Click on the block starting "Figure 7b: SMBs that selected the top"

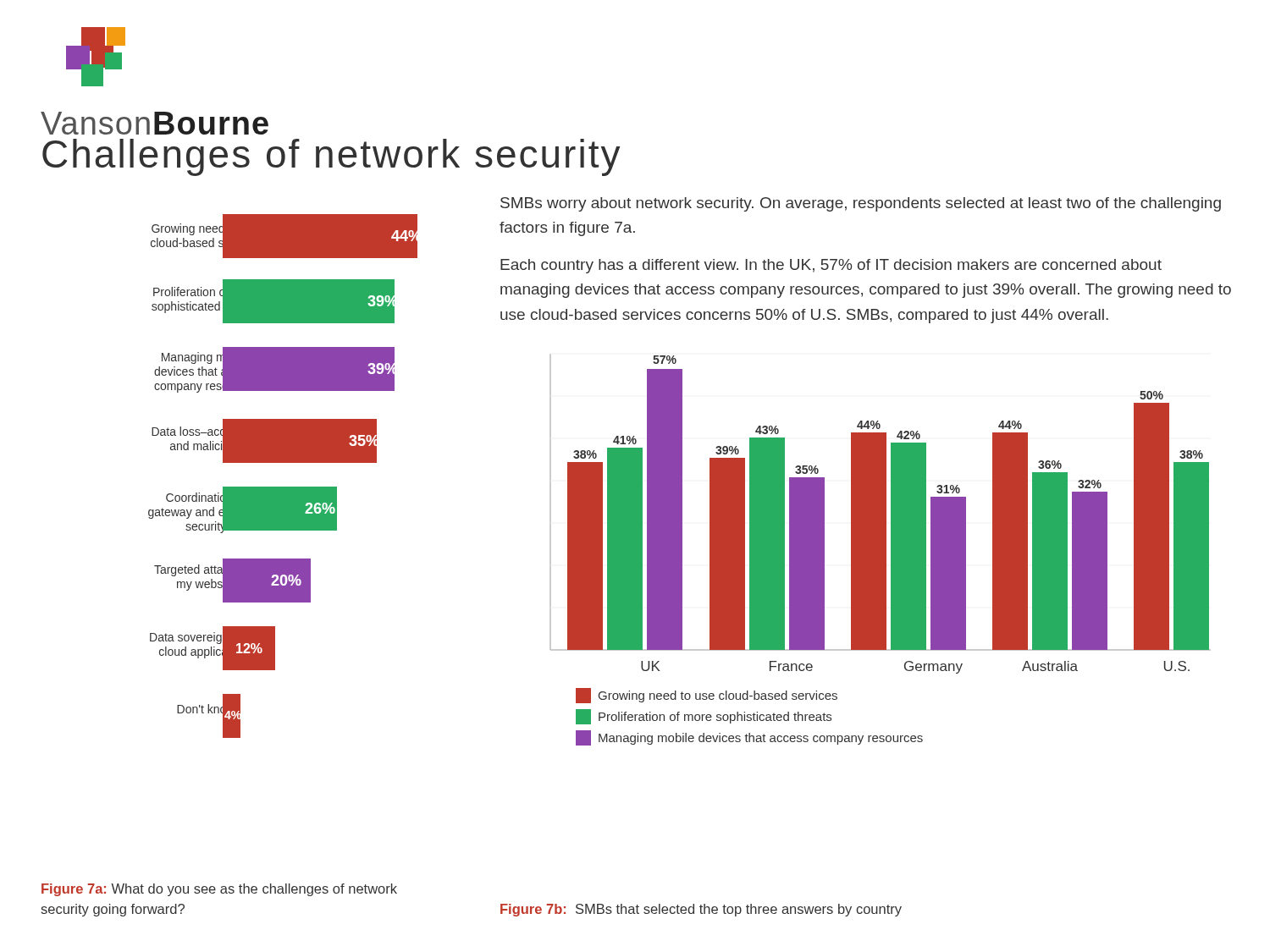click(x=701, y=909)
